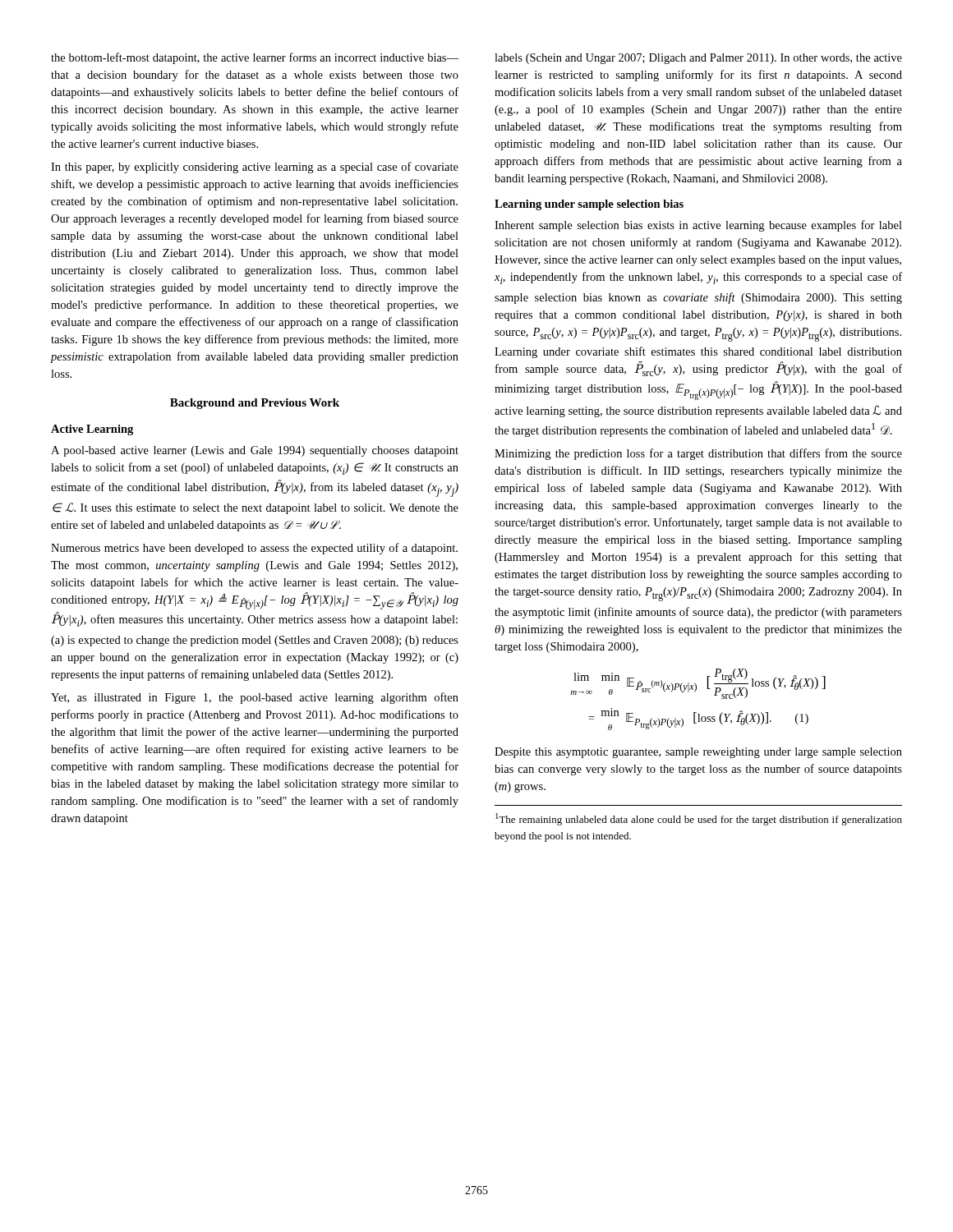Screen dimensions: 1232x953
Task: Find the block on this page that starts "the bottom-left-most datapoint, the"
Action: coord(255,216)
